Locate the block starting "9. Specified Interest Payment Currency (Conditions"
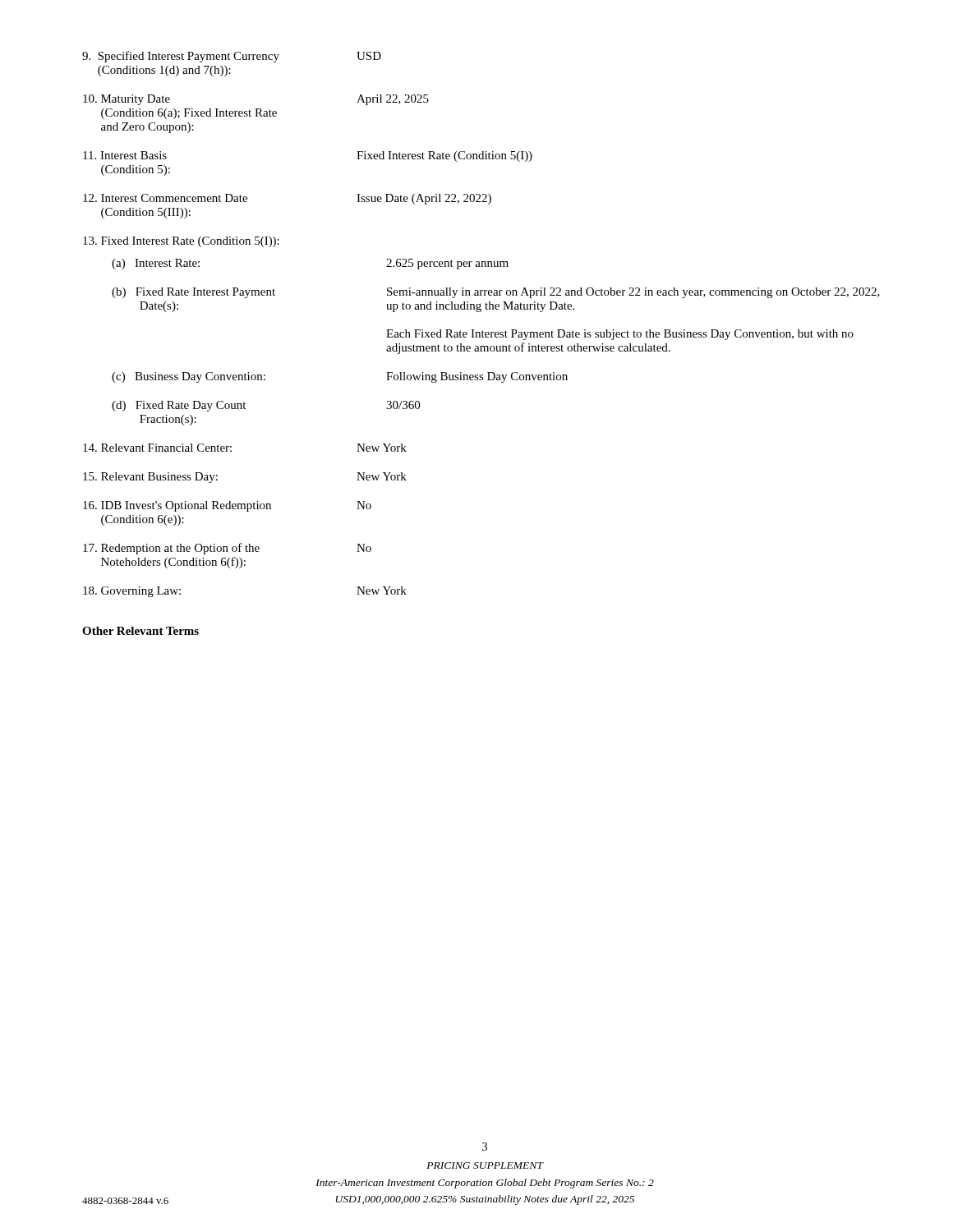This screenshot has width=953, height=1232. pyautogui.click(x=232, y=57)
